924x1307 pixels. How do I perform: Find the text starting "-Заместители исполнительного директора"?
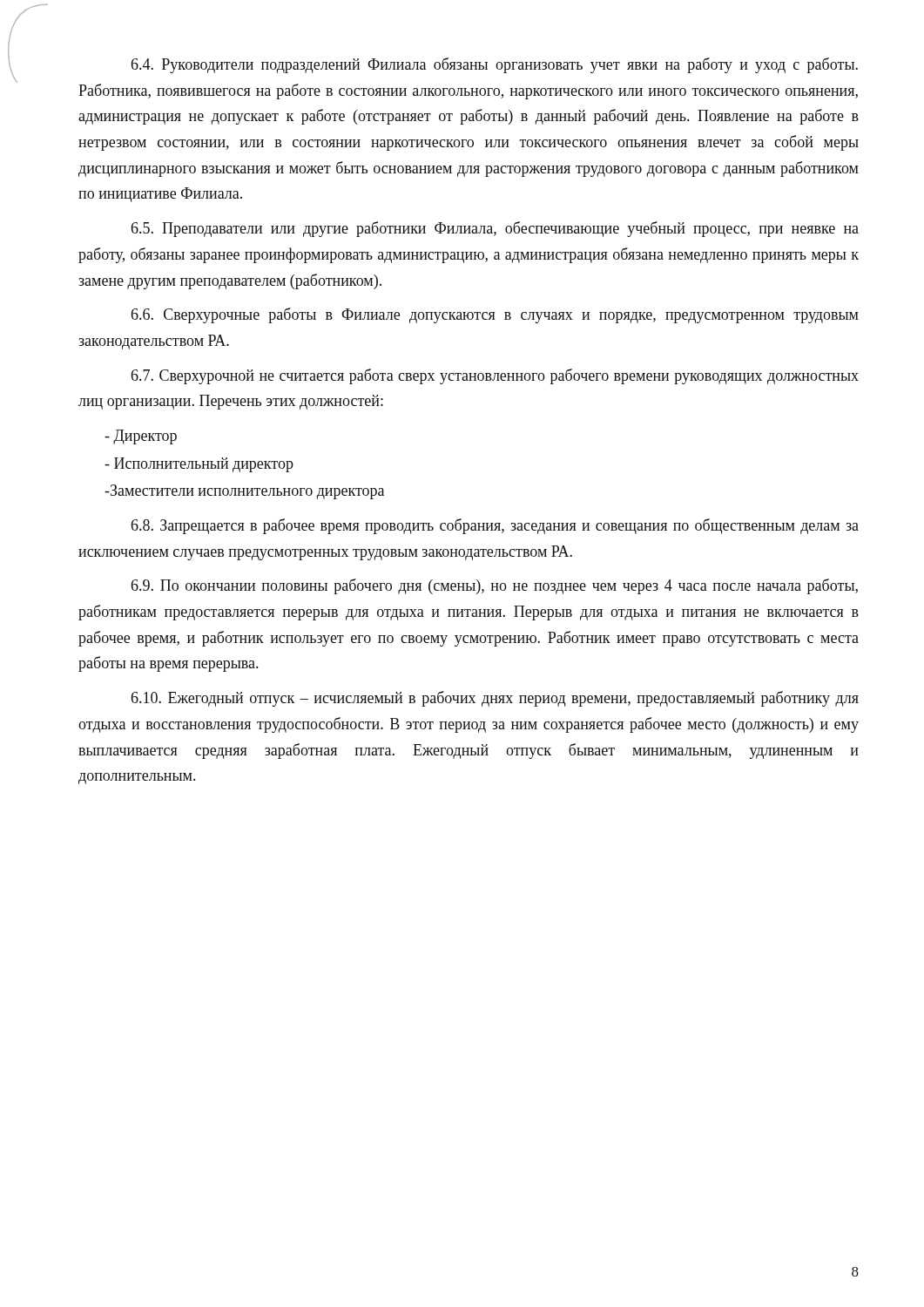pos(245,491)
